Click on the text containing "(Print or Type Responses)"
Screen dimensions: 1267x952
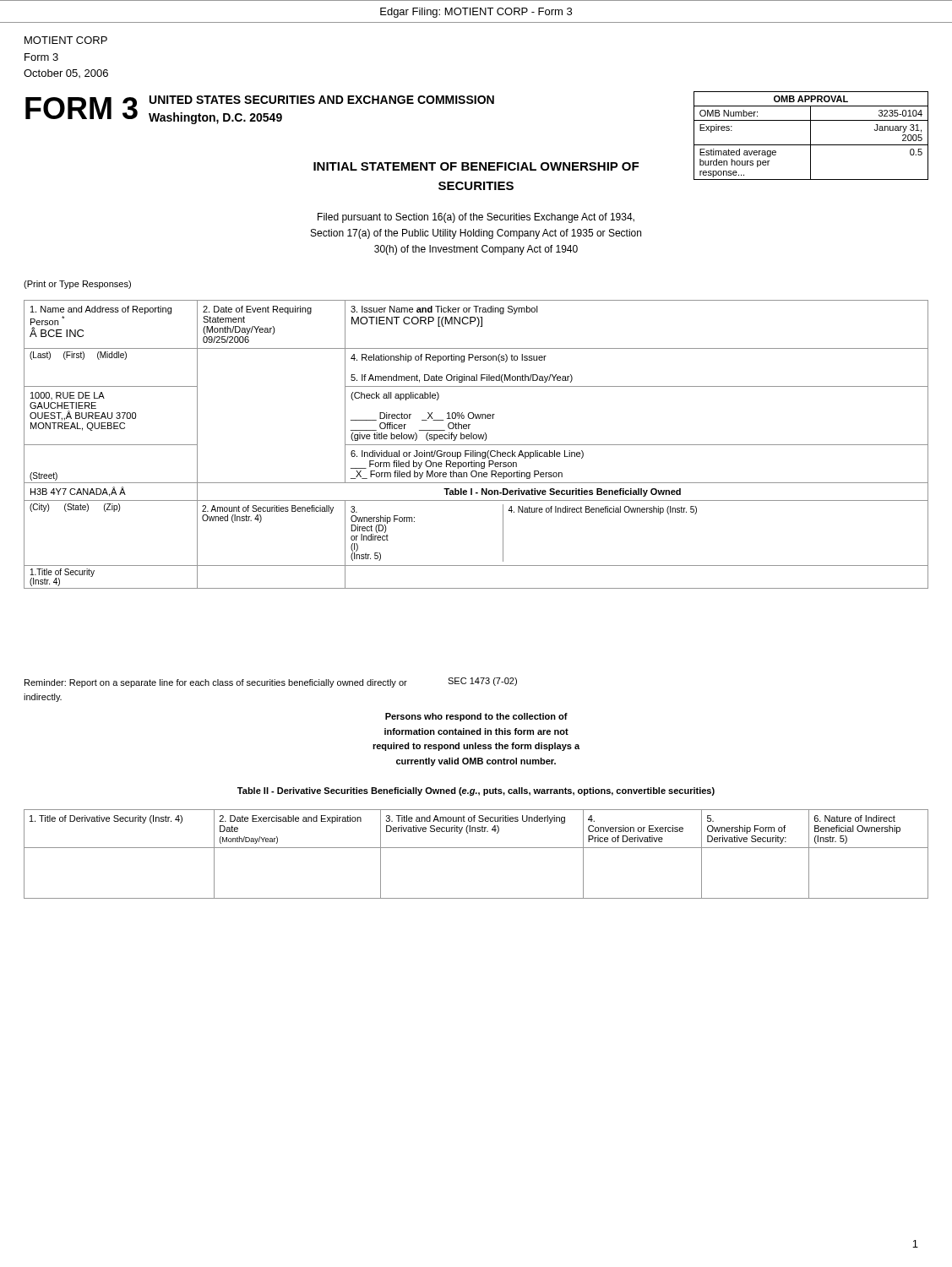click(77, 284)
